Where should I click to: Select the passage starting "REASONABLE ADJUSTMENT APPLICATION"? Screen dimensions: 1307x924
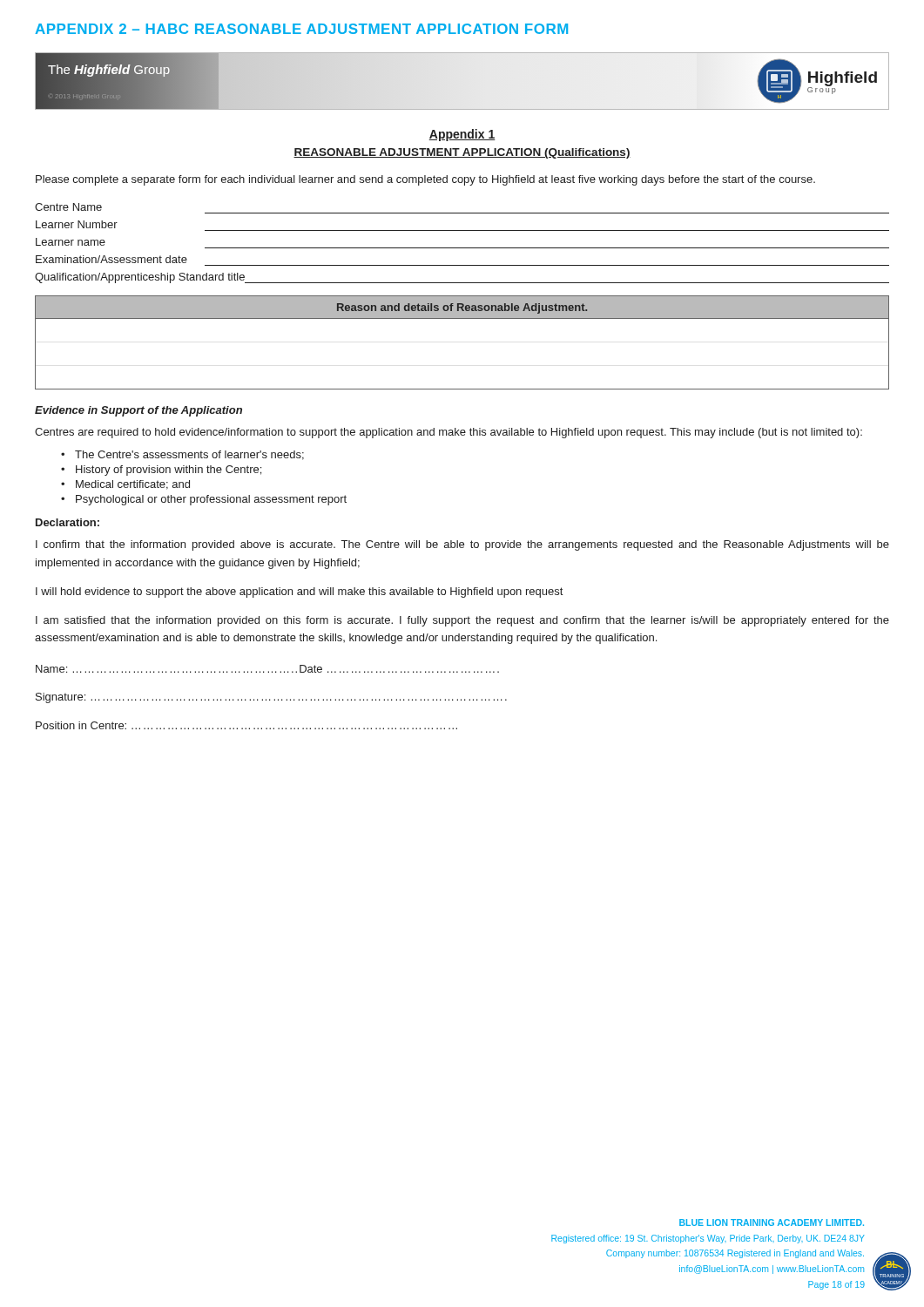tap(462, 152)
